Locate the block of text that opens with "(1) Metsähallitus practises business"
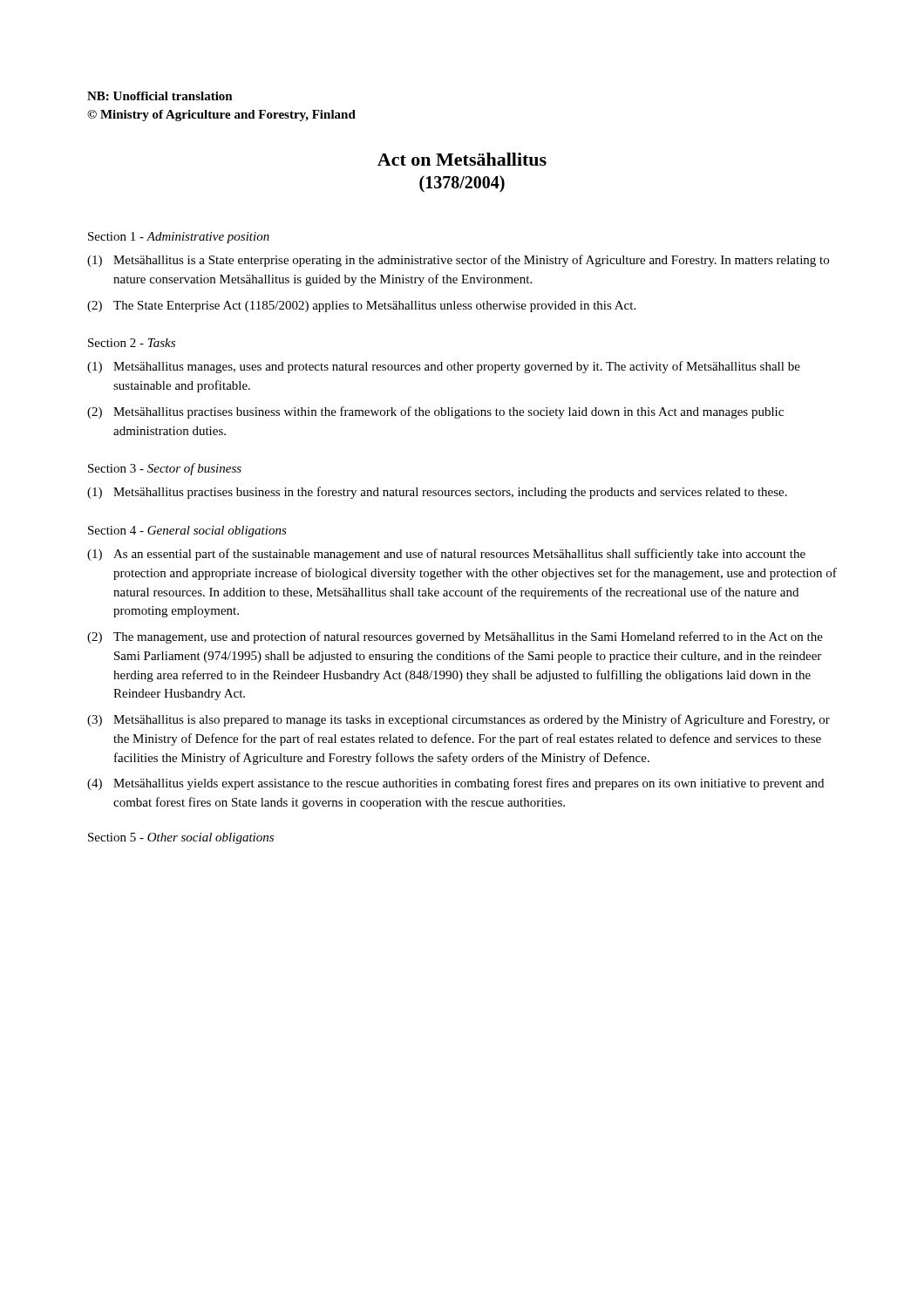The image size is (924, 1308). [x=462, y=493]
